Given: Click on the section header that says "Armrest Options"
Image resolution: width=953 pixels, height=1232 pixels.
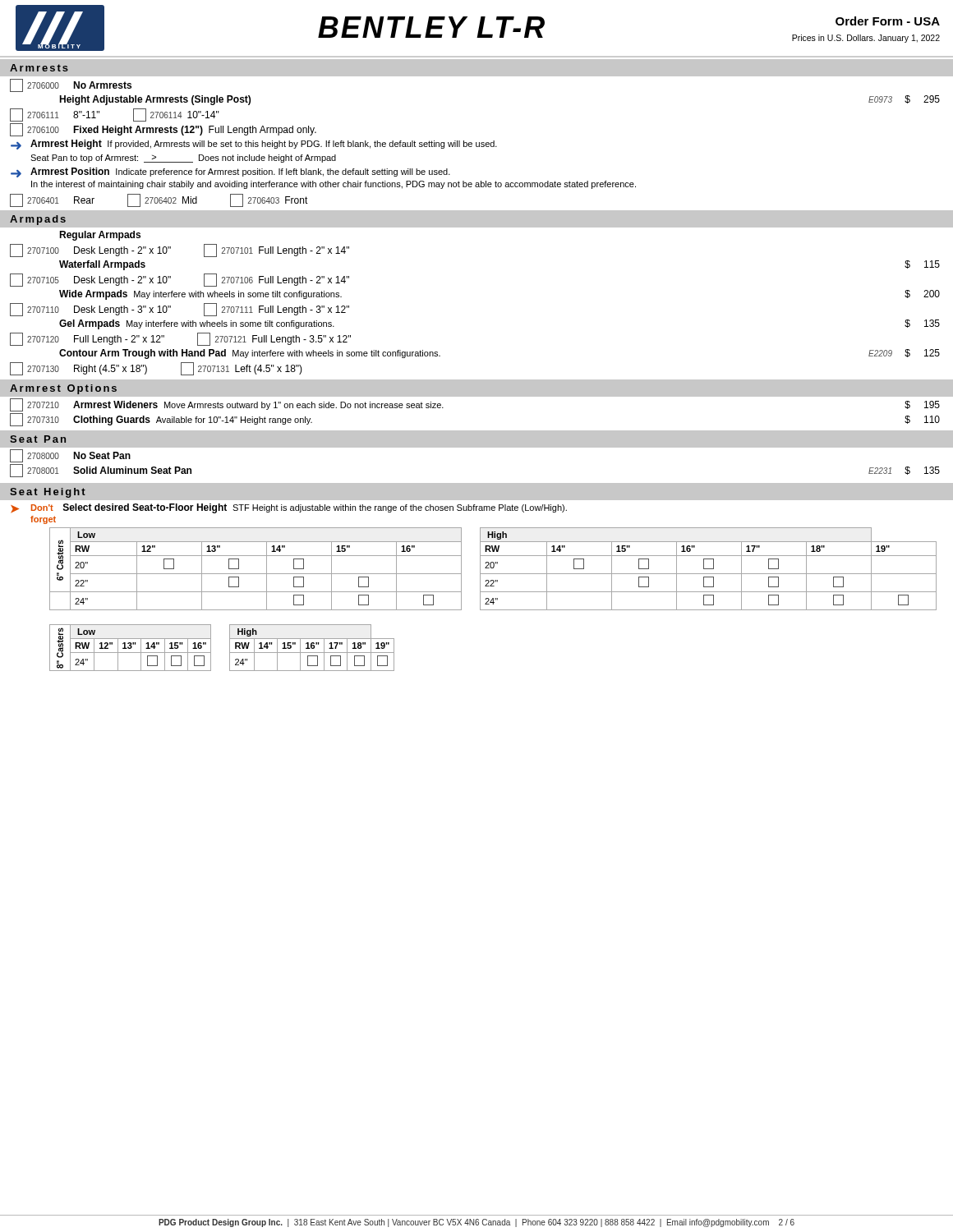Looking at the screenshot, I should pyautogui.click(x=476, y=388).
